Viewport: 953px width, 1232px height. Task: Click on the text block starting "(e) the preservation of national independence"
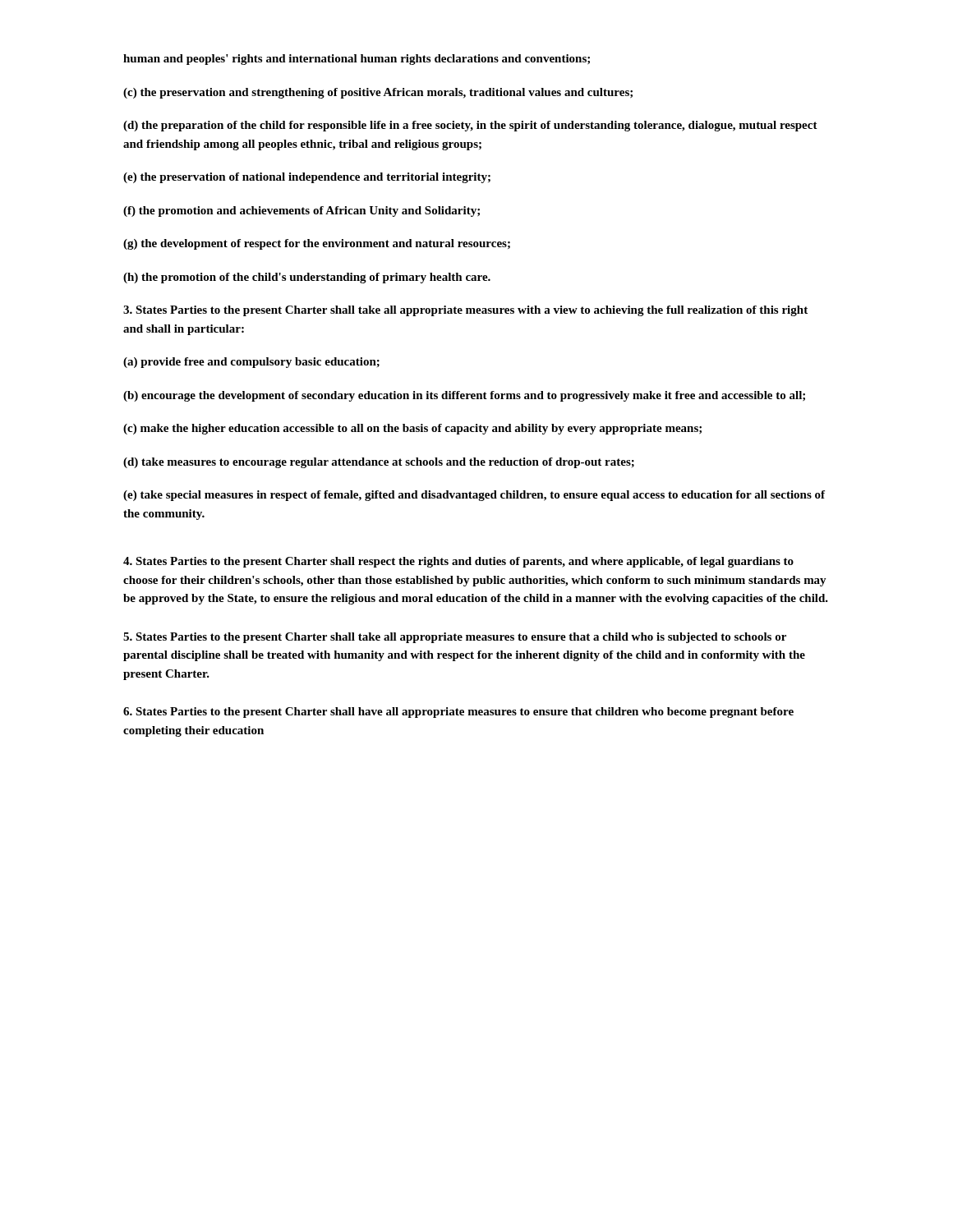click(x=307, y=177)
